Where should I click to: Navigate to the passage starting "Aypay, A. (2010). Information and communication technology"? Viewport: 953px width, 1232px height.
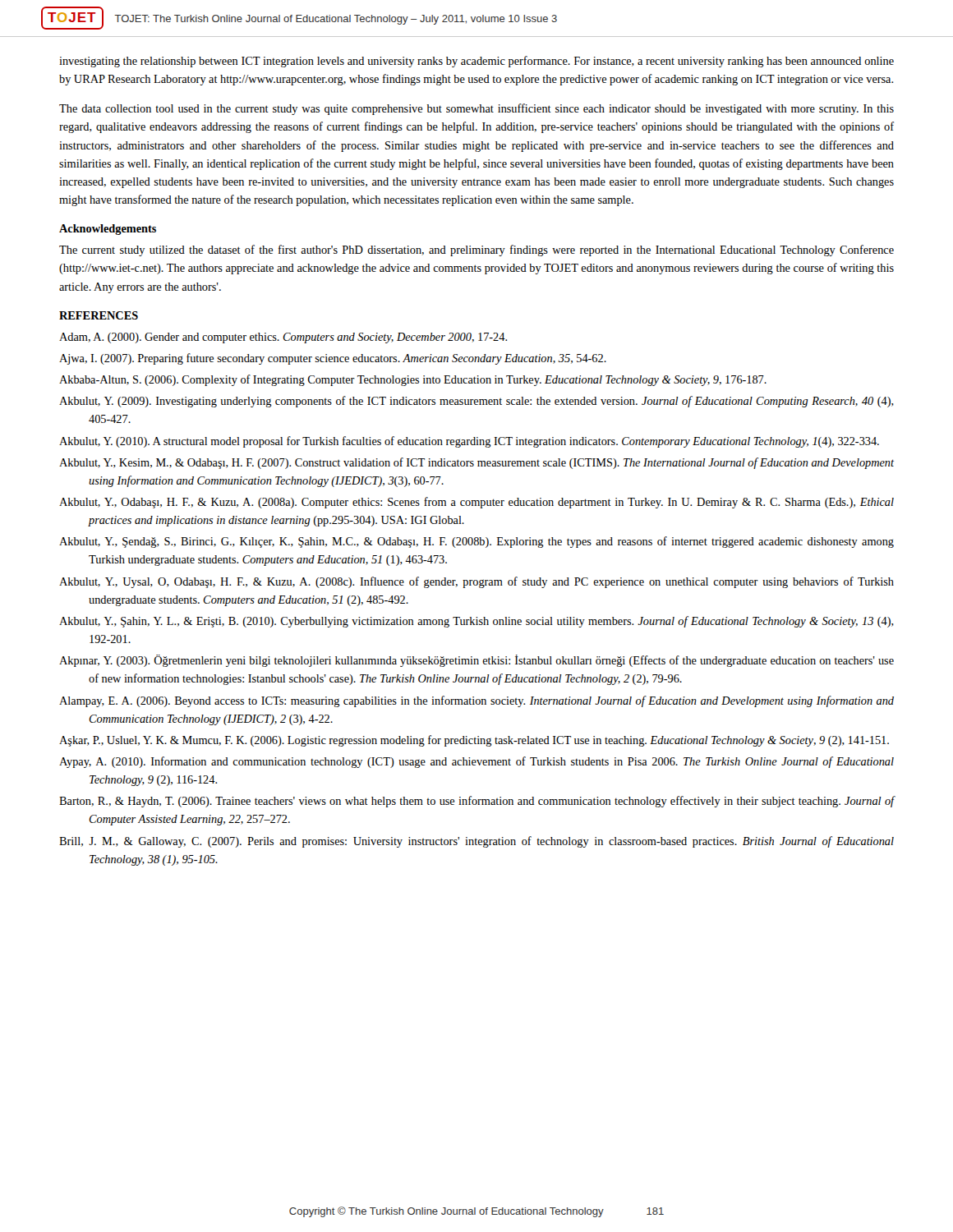tap(476, 770)
